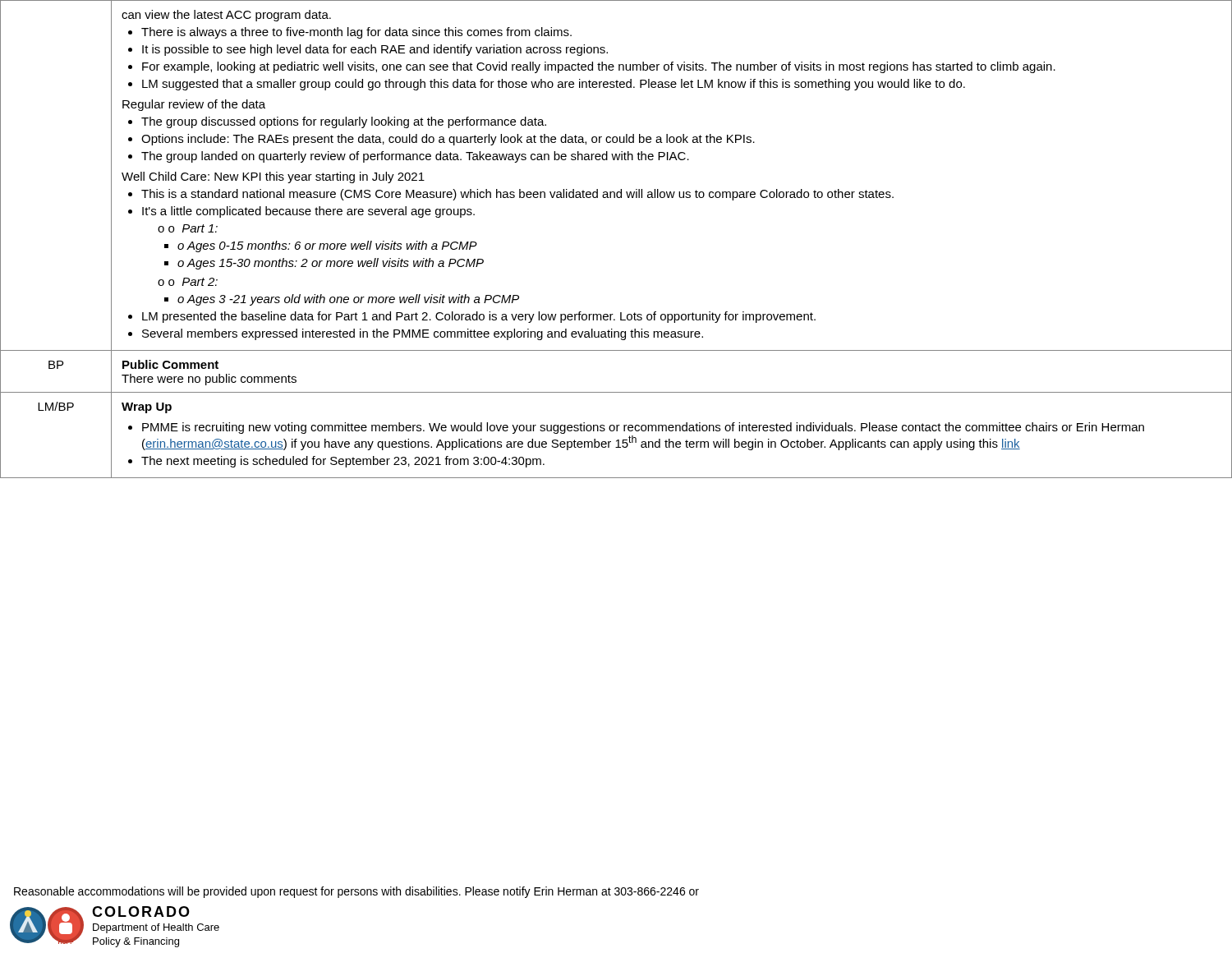1232x953 pixels.
Task: Find "Public Comment" on this page
Action: (x=170, y=364)
